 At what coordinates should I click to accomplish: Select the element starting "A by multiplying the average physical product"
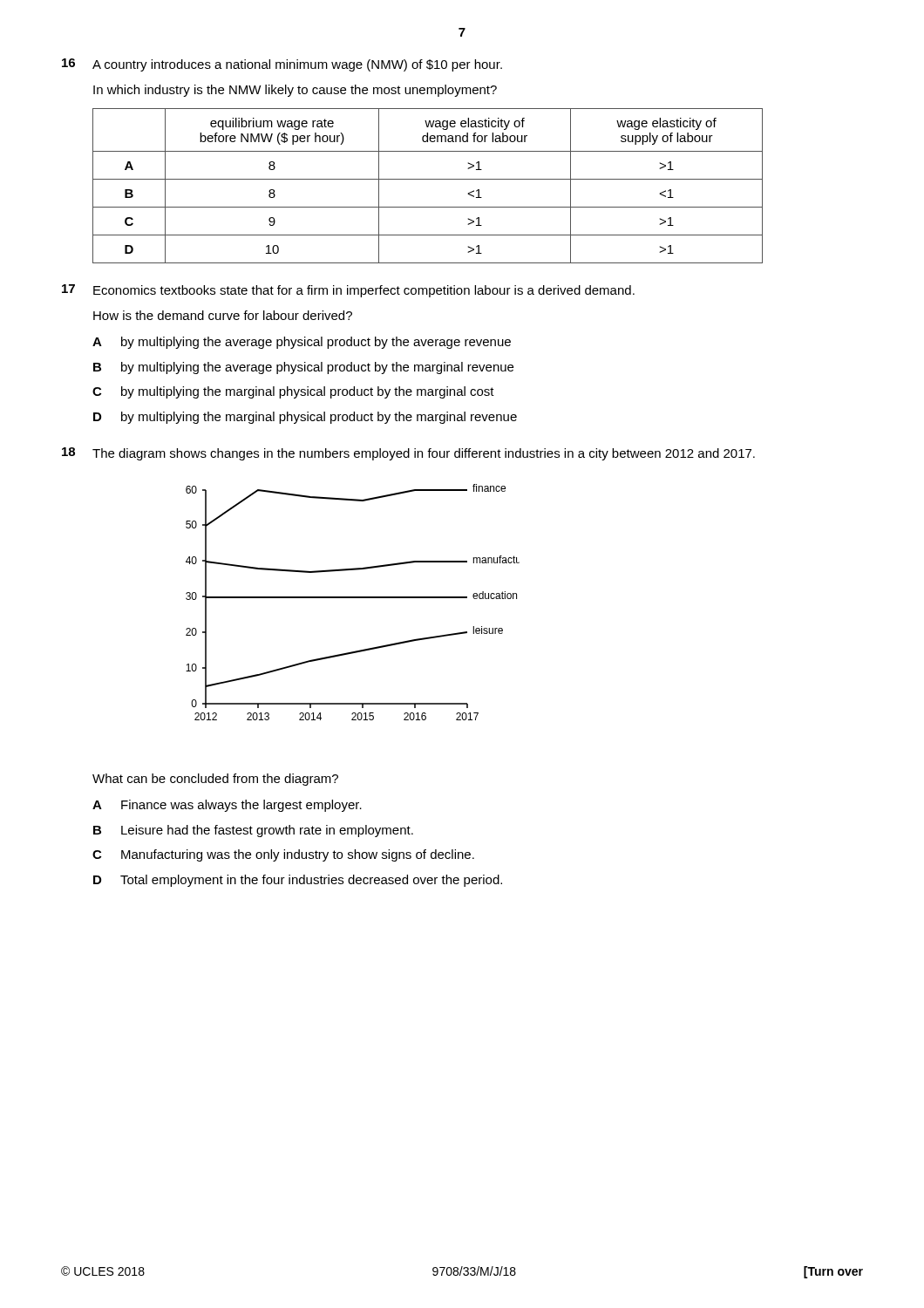point(478,342)
